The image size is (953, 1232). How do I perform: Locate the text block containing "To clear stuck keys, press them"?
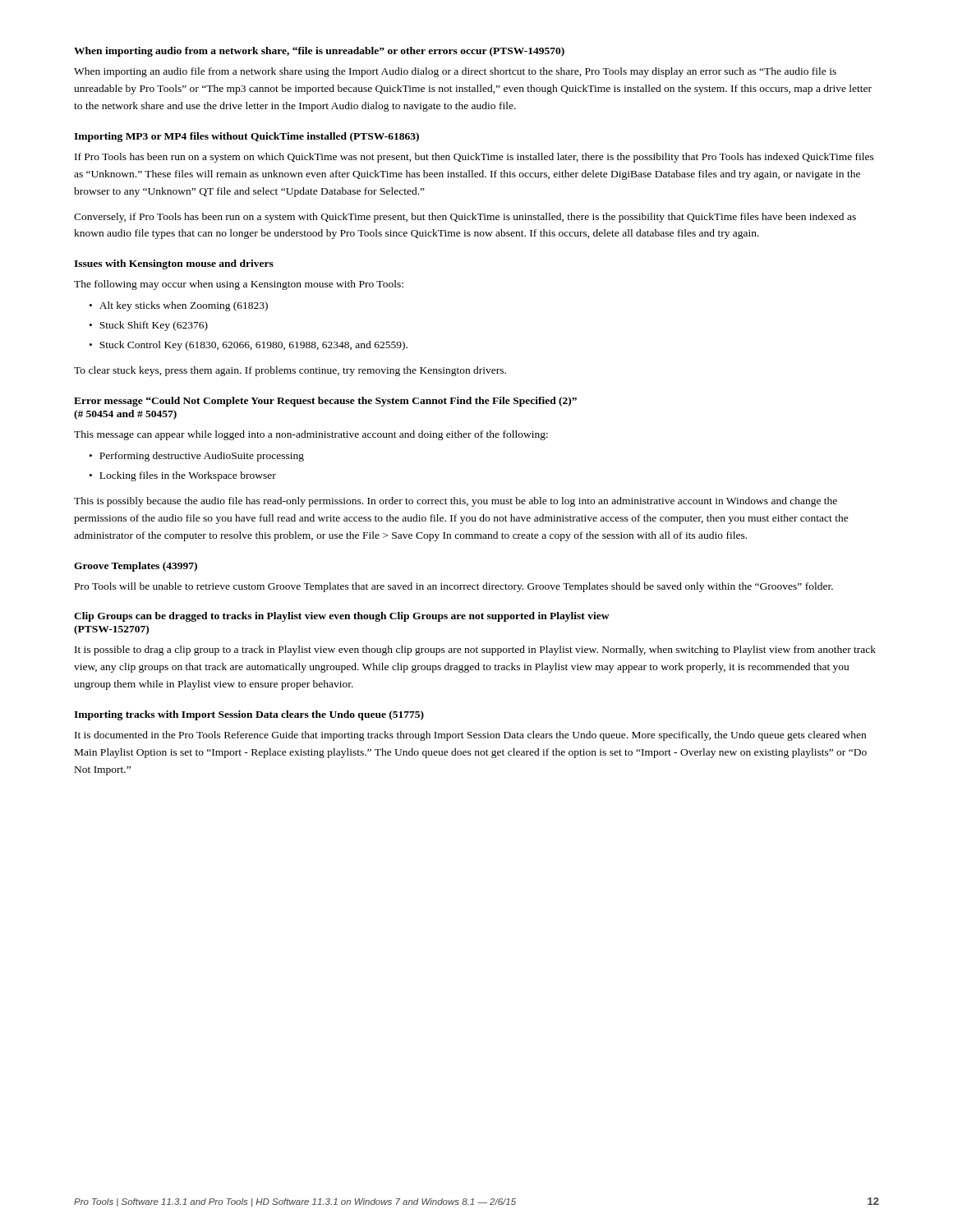coord(290,370)
